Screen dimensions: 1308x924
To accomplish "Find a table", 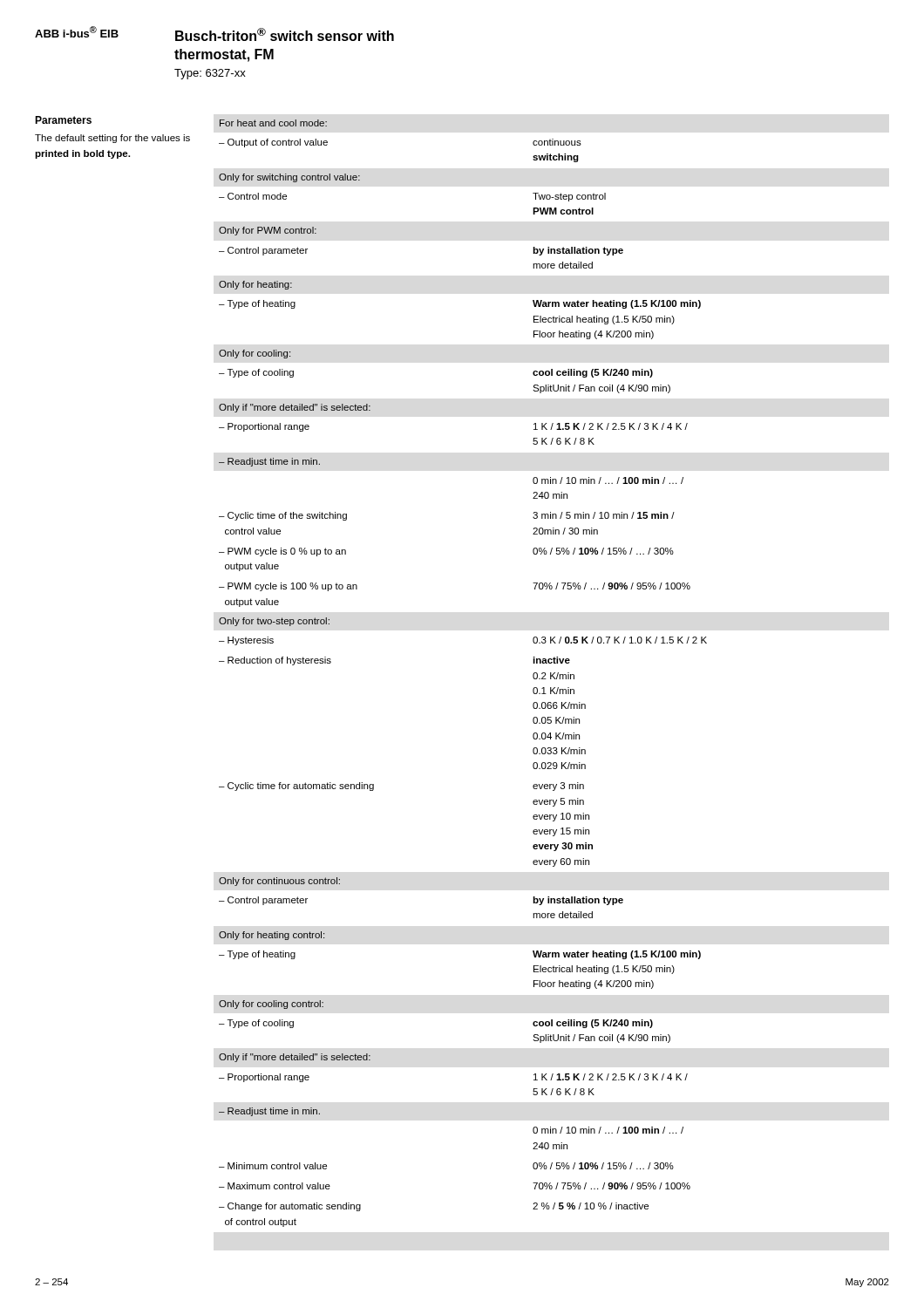I will [551, 682].
